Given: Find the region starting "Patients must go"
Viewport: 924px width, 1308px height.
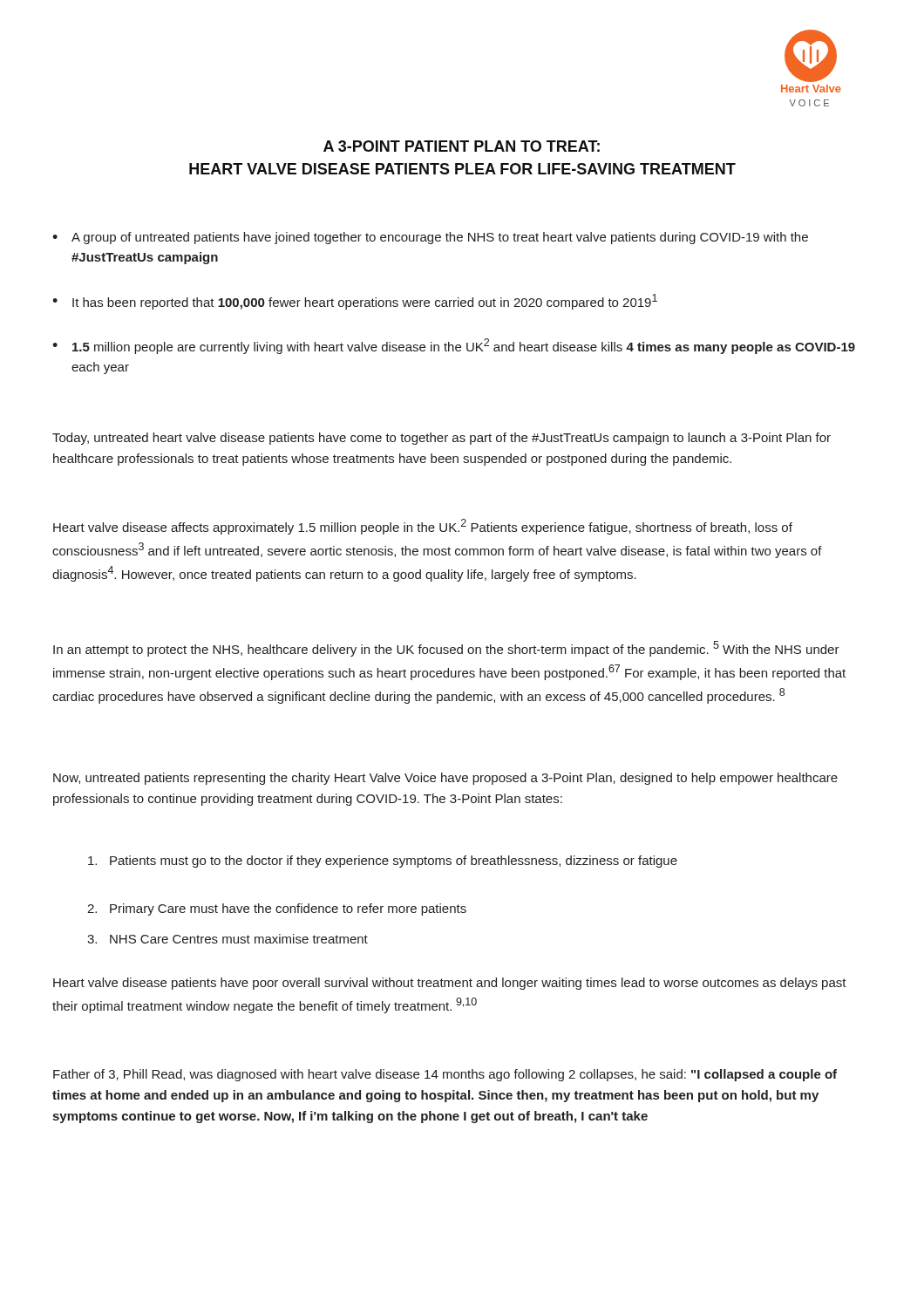Looking at the screenshot, I should 382,860.
